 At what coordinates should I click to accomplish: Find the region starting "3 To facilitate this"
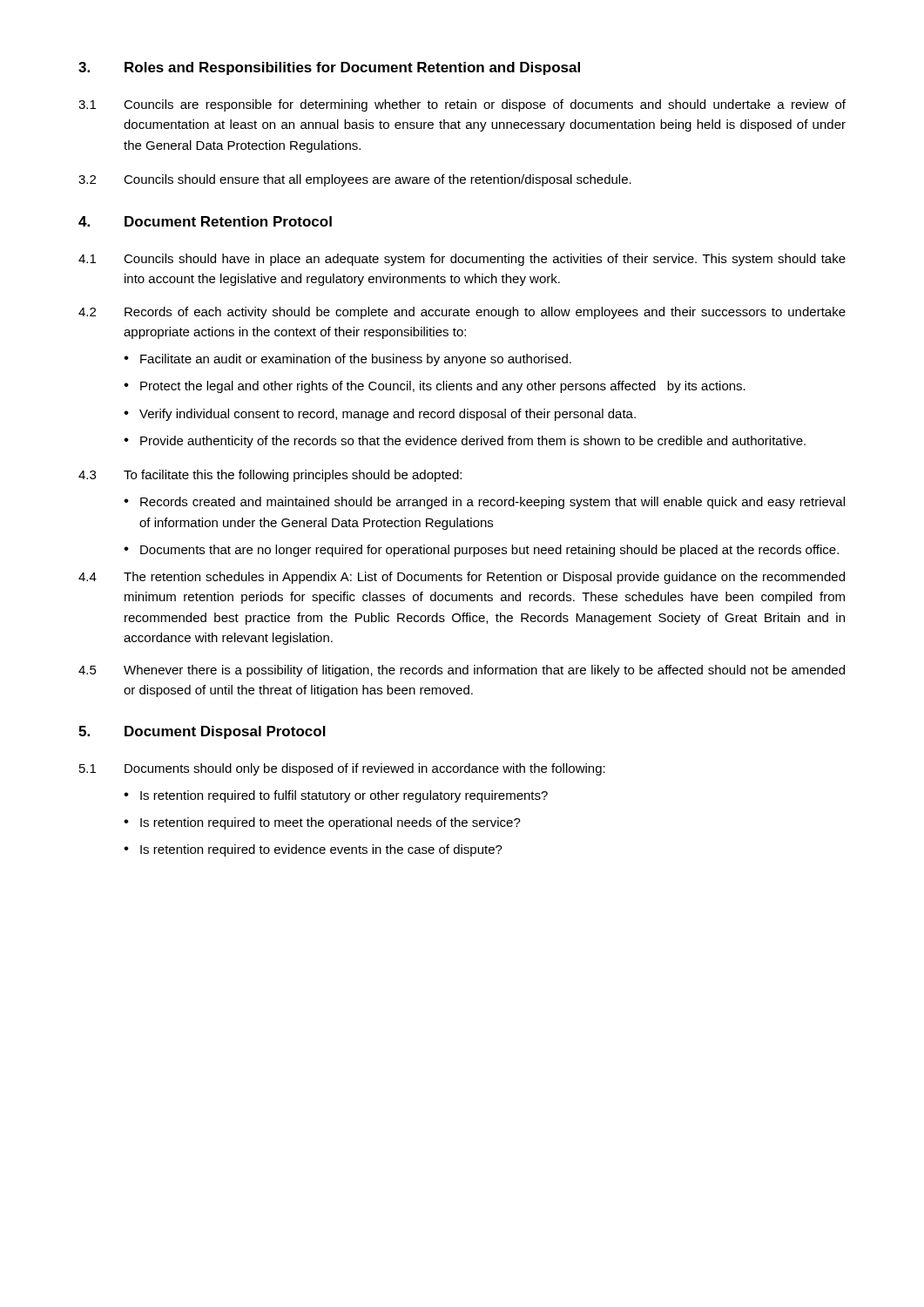(x=462, y=475)
